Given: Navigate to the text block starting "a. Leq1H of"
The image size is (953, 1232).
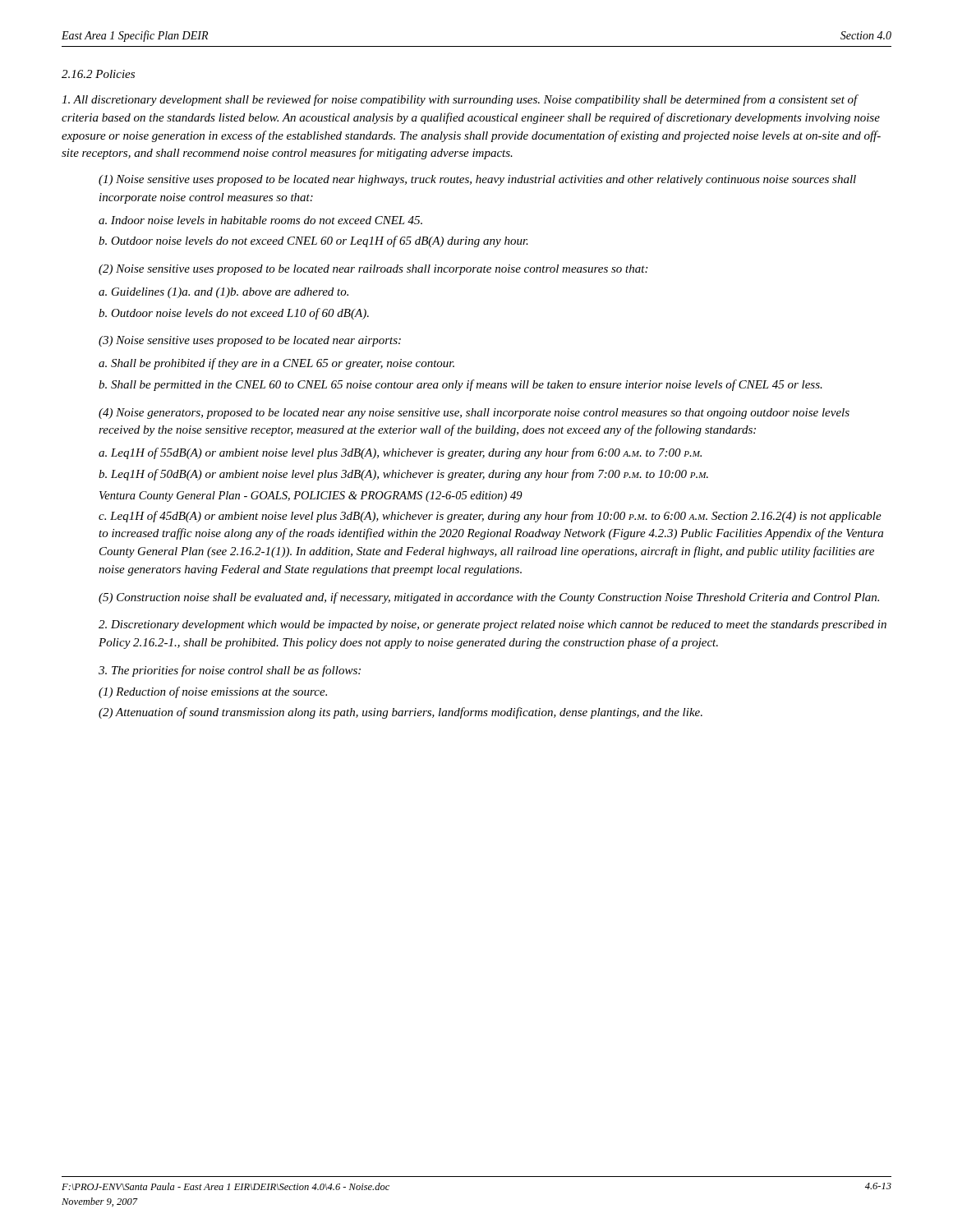Looking at the screenshot, I should pyautogui.click(x=401, y=453).
